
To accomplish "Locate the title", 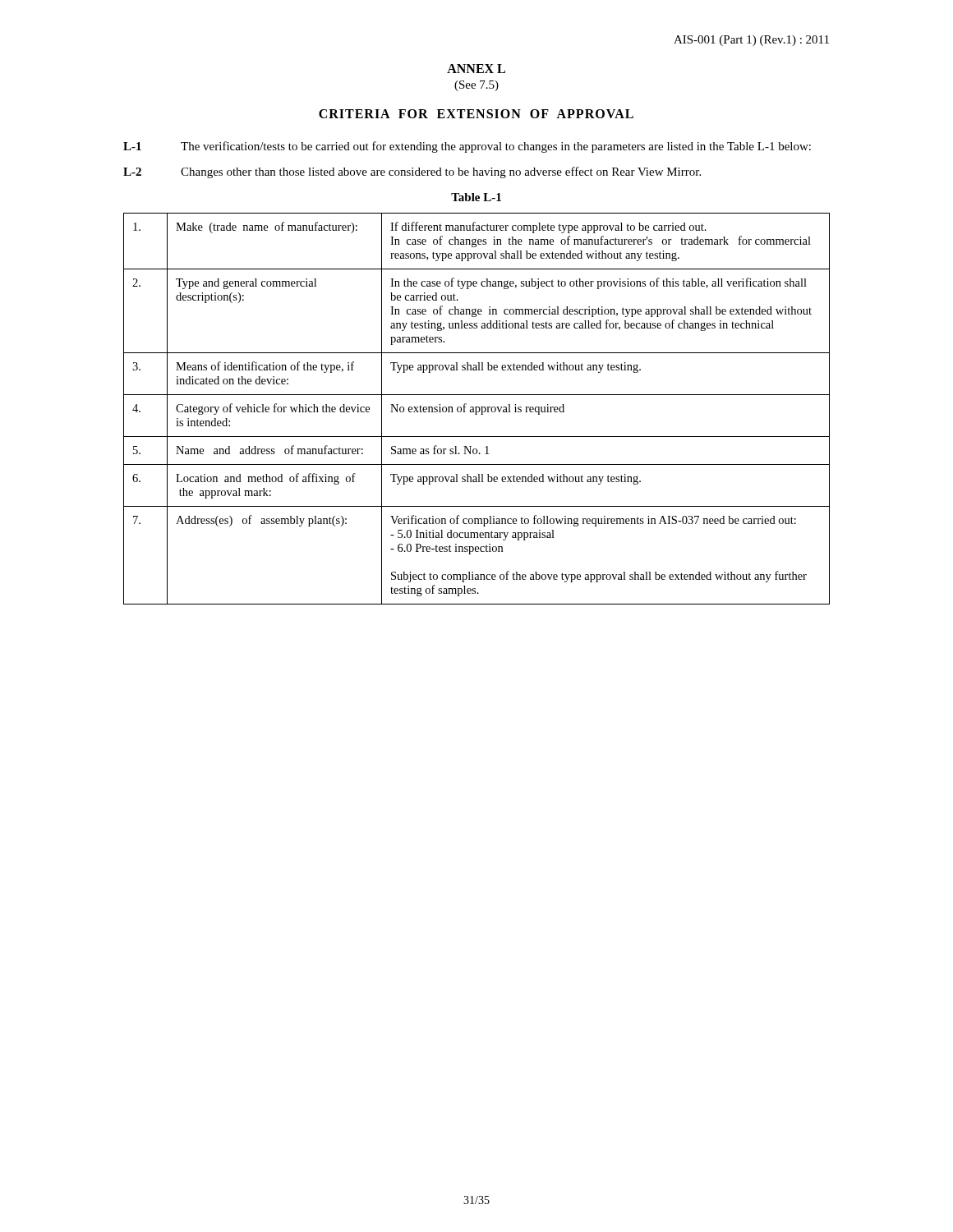I will [476, 69].
